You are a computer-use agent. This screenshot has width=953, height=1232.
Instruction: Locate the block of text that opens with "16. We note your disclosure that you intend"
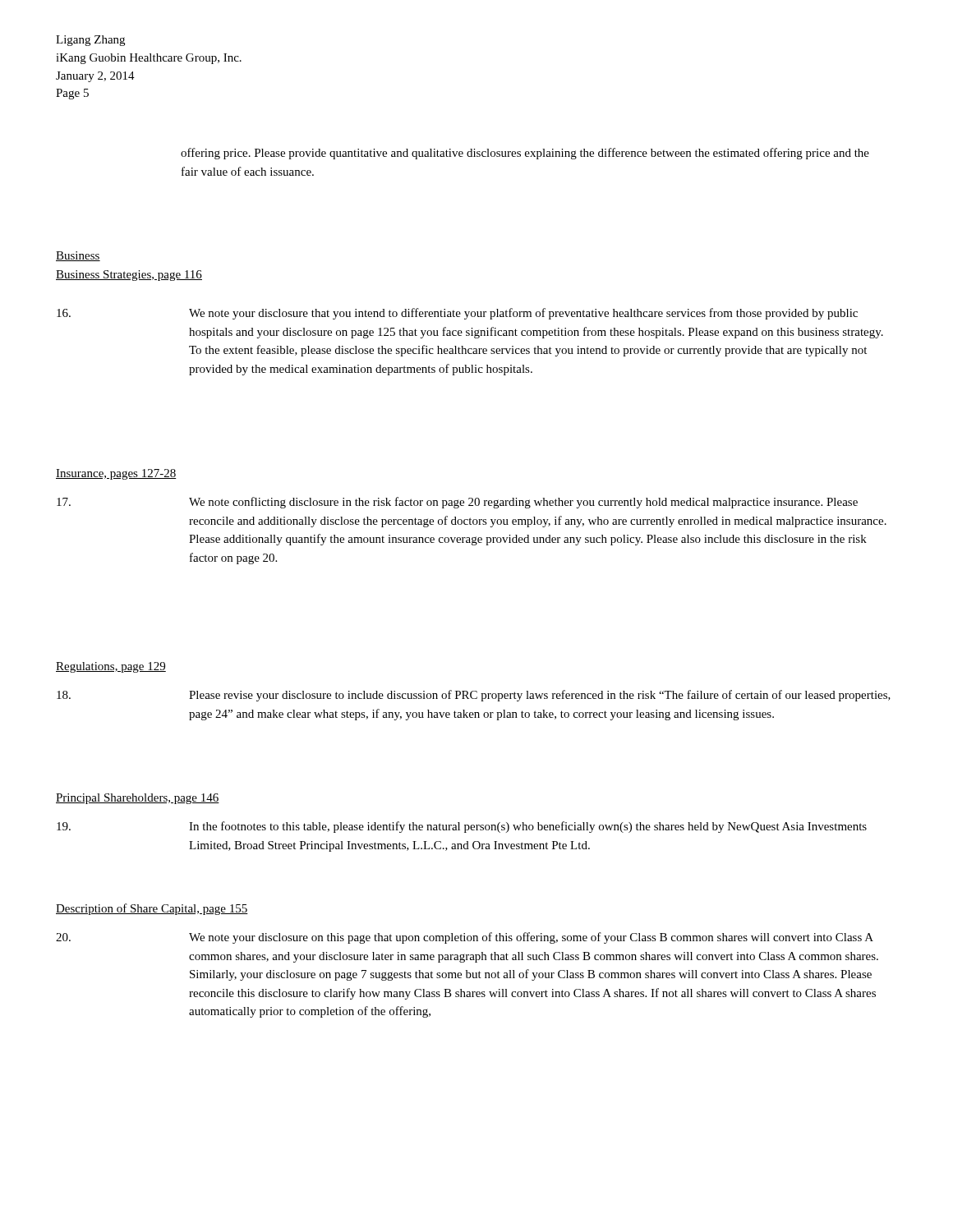476,341
